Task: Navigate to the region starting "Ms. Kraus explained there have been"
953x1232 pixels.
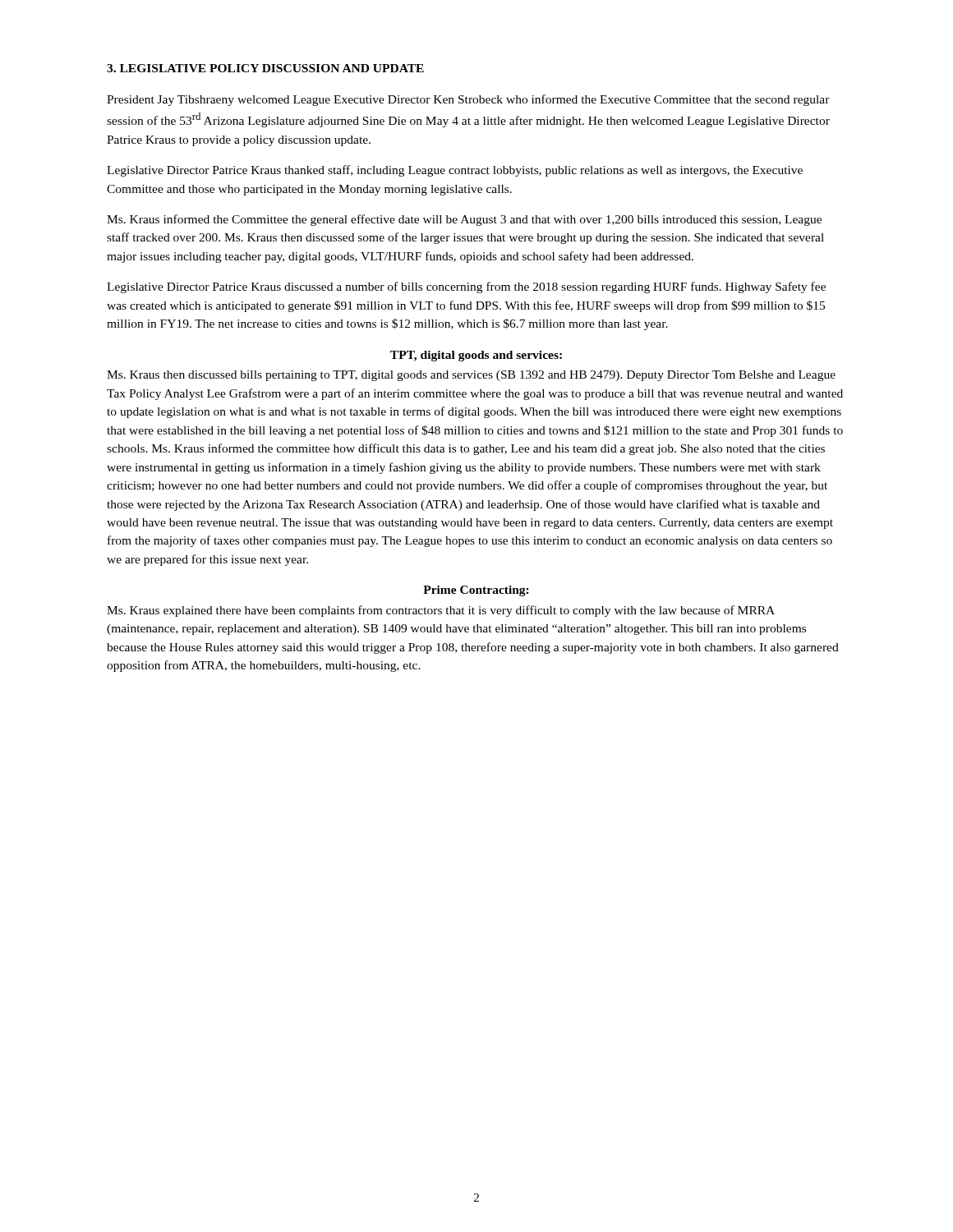Action: pos(473,637)
